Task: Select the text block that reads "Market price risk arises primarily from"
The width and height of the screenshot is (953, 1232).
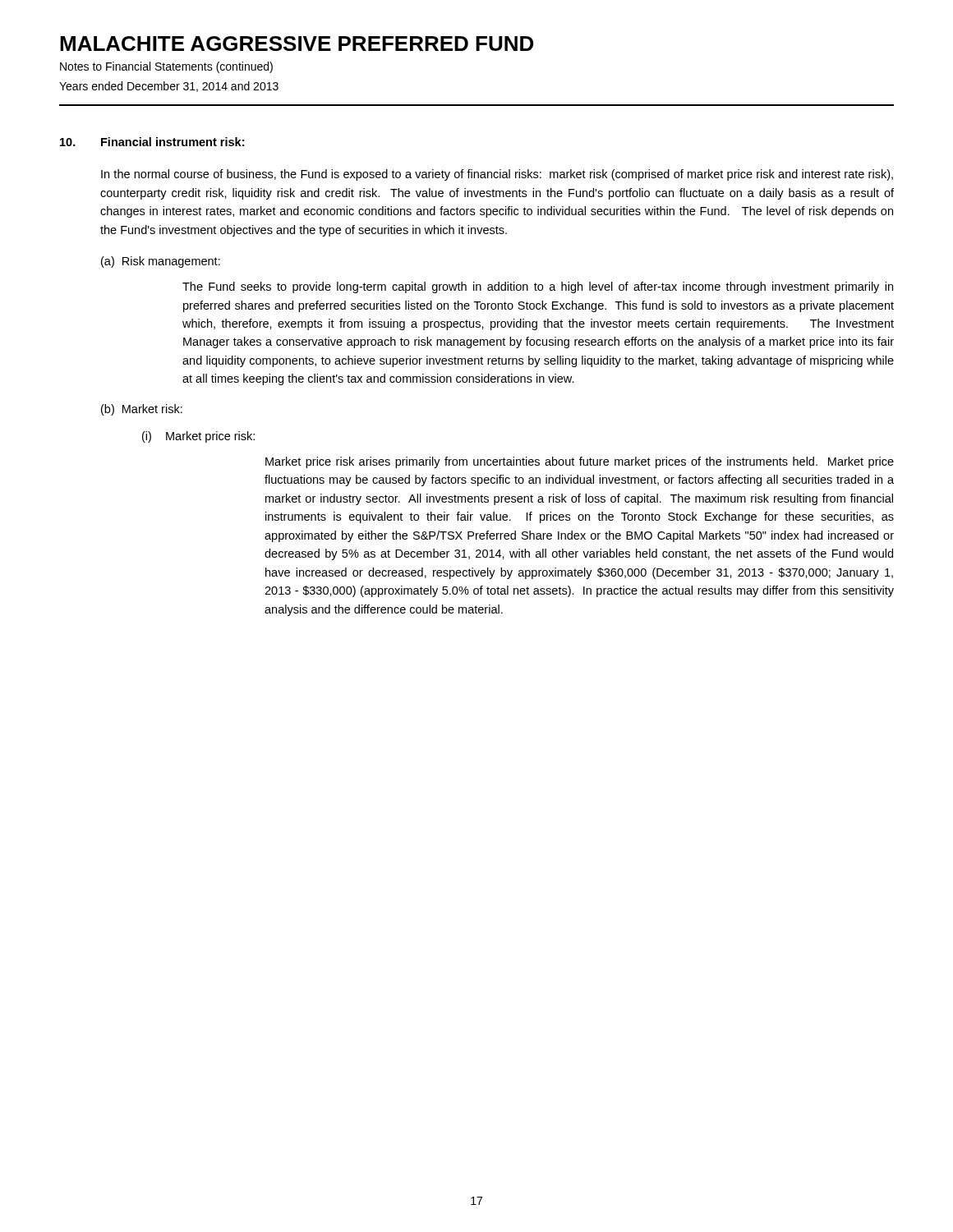Action: click(579, 535)
